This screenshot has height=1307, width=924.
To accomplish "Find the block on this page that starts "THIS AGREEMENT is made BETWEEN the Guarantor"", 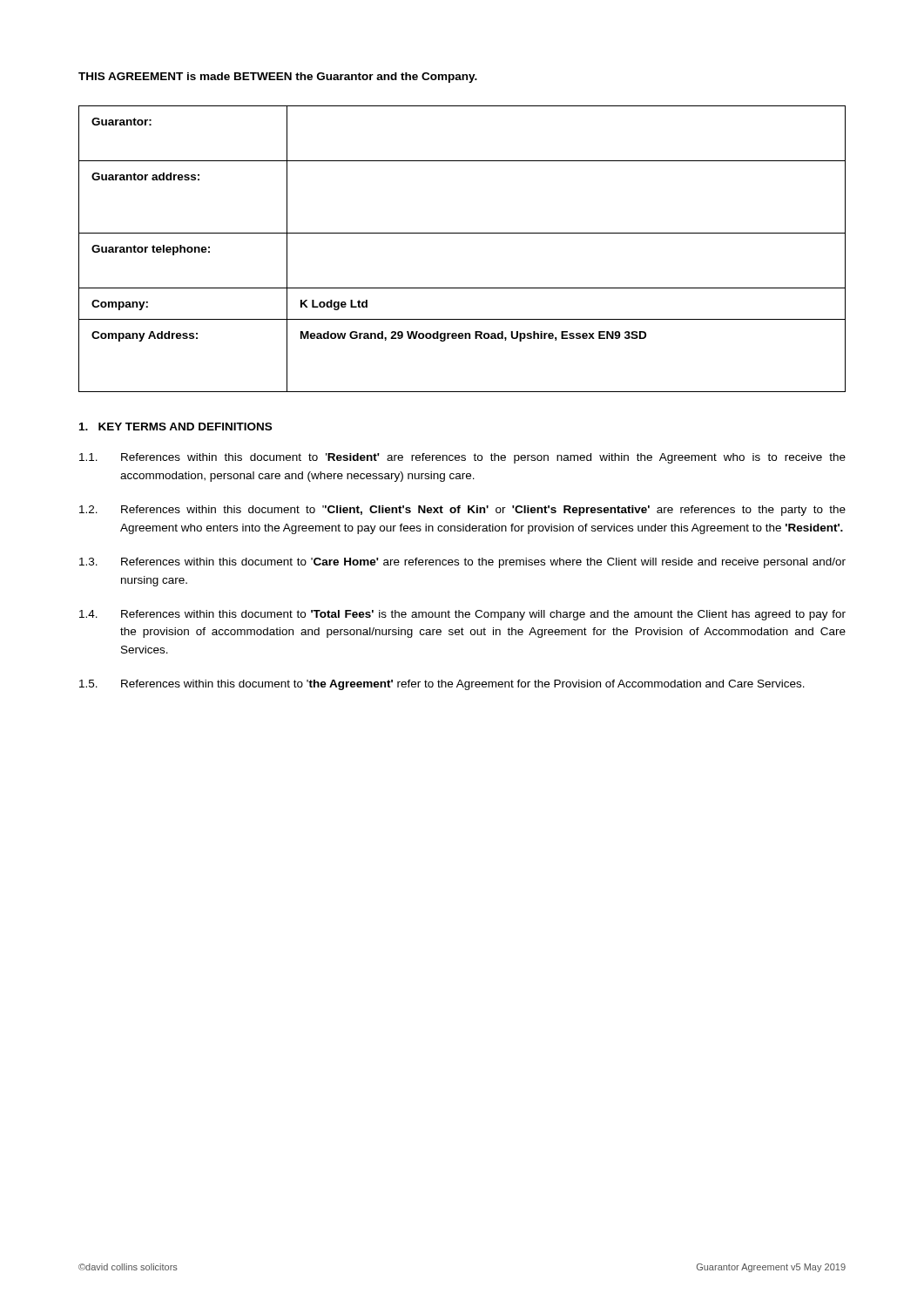I will (278, 76).
